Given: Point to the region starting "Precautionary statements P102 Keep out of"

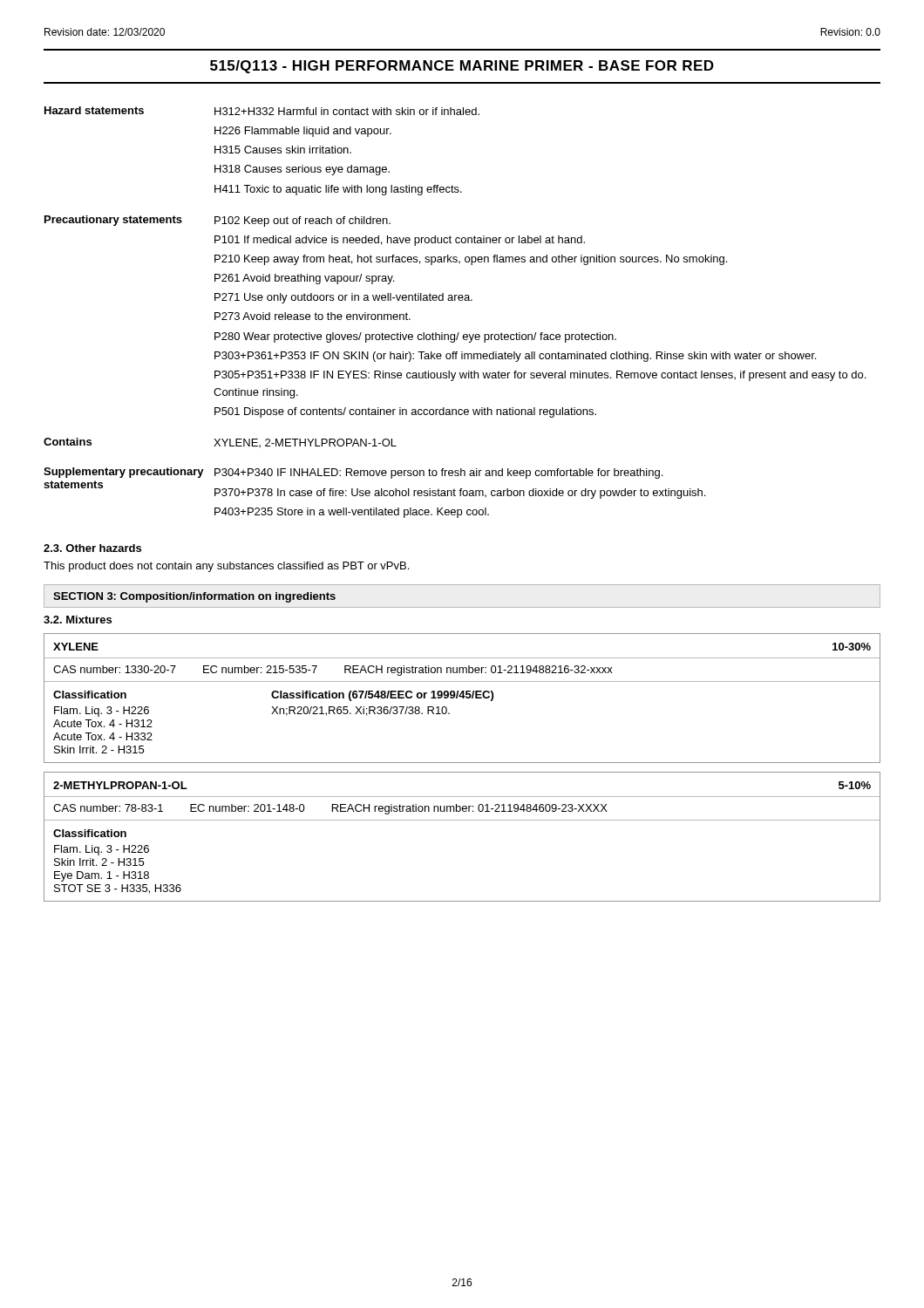Looking at the screenshot, I should [x=217, y=221].
